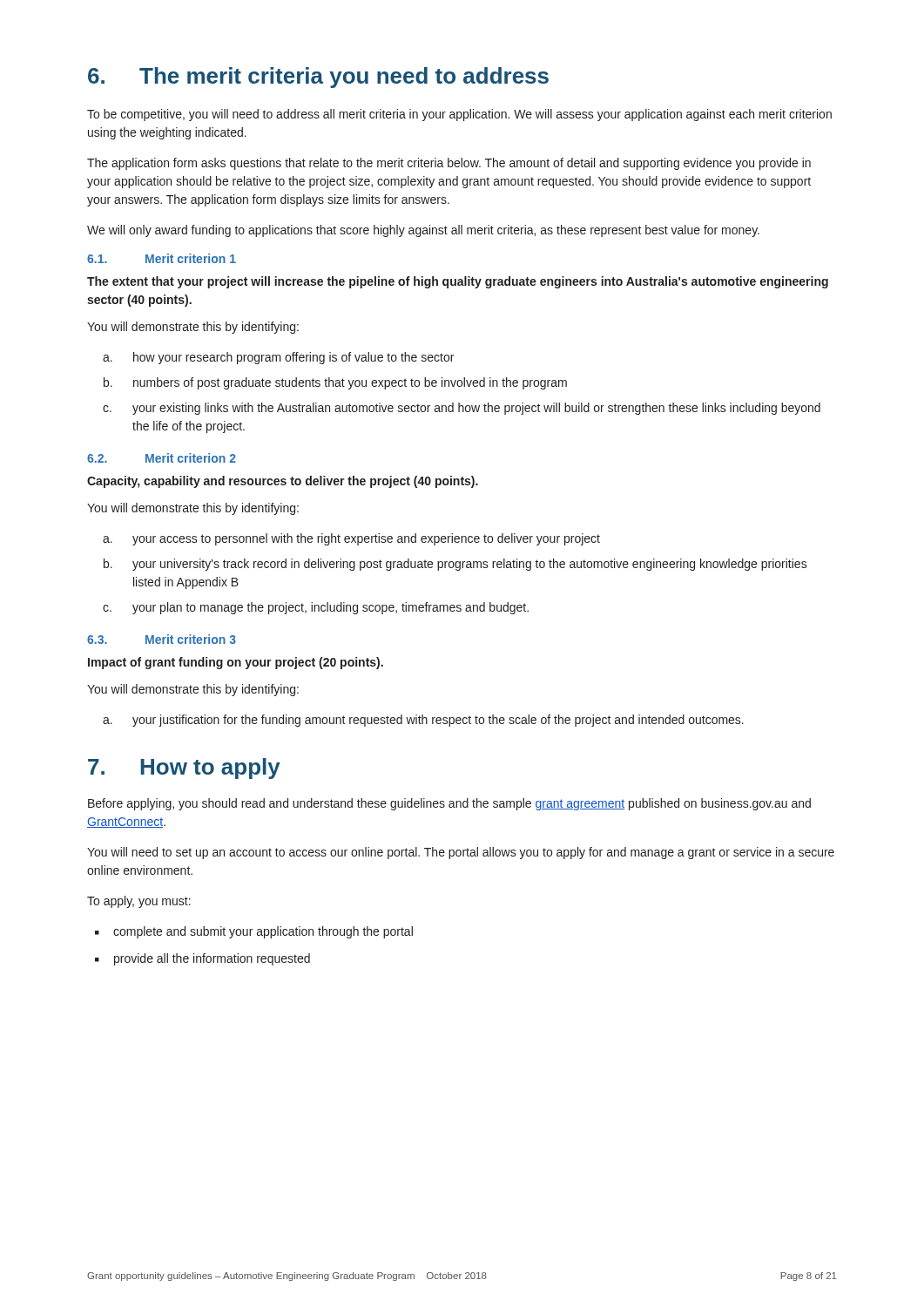Select the list item that reads "▪ complete and submit your application through the"
Screen dimensions: 1307x924
(x=254, y=932)
